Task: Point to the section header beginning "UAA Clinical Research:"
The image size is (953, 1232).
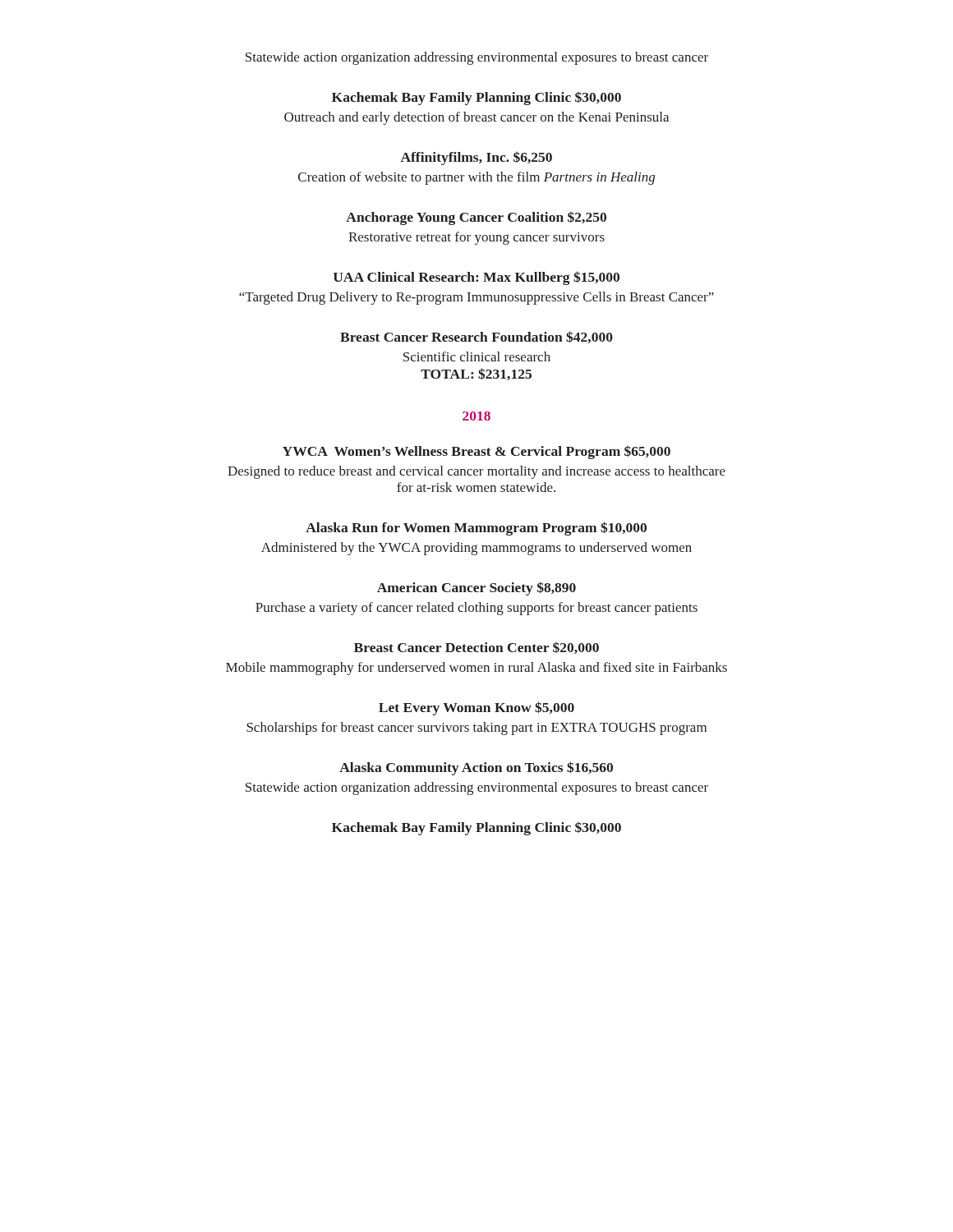Action: tap(476, 287)
